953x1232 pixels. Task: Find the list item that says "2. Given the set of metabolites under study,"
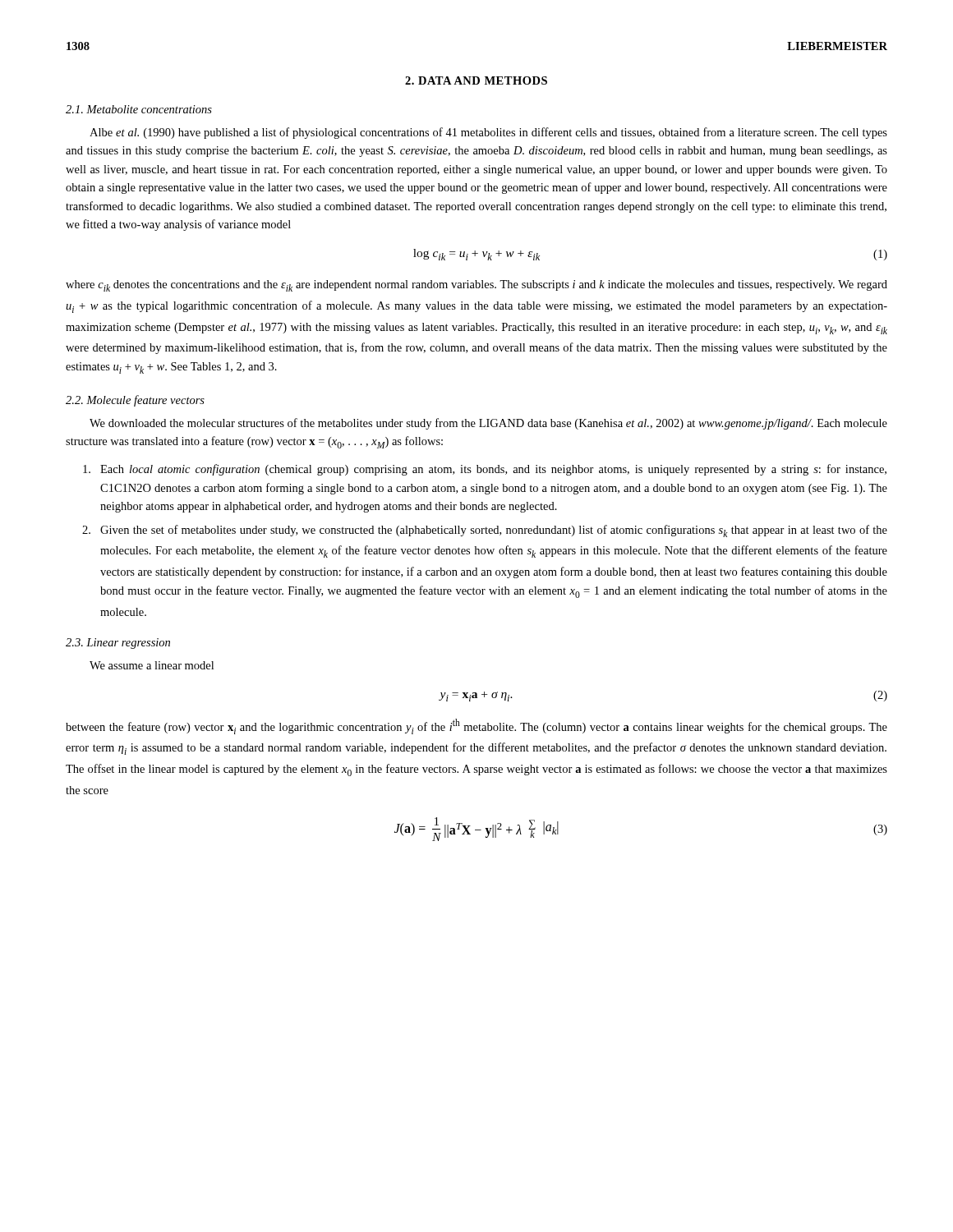pos(485,571)
